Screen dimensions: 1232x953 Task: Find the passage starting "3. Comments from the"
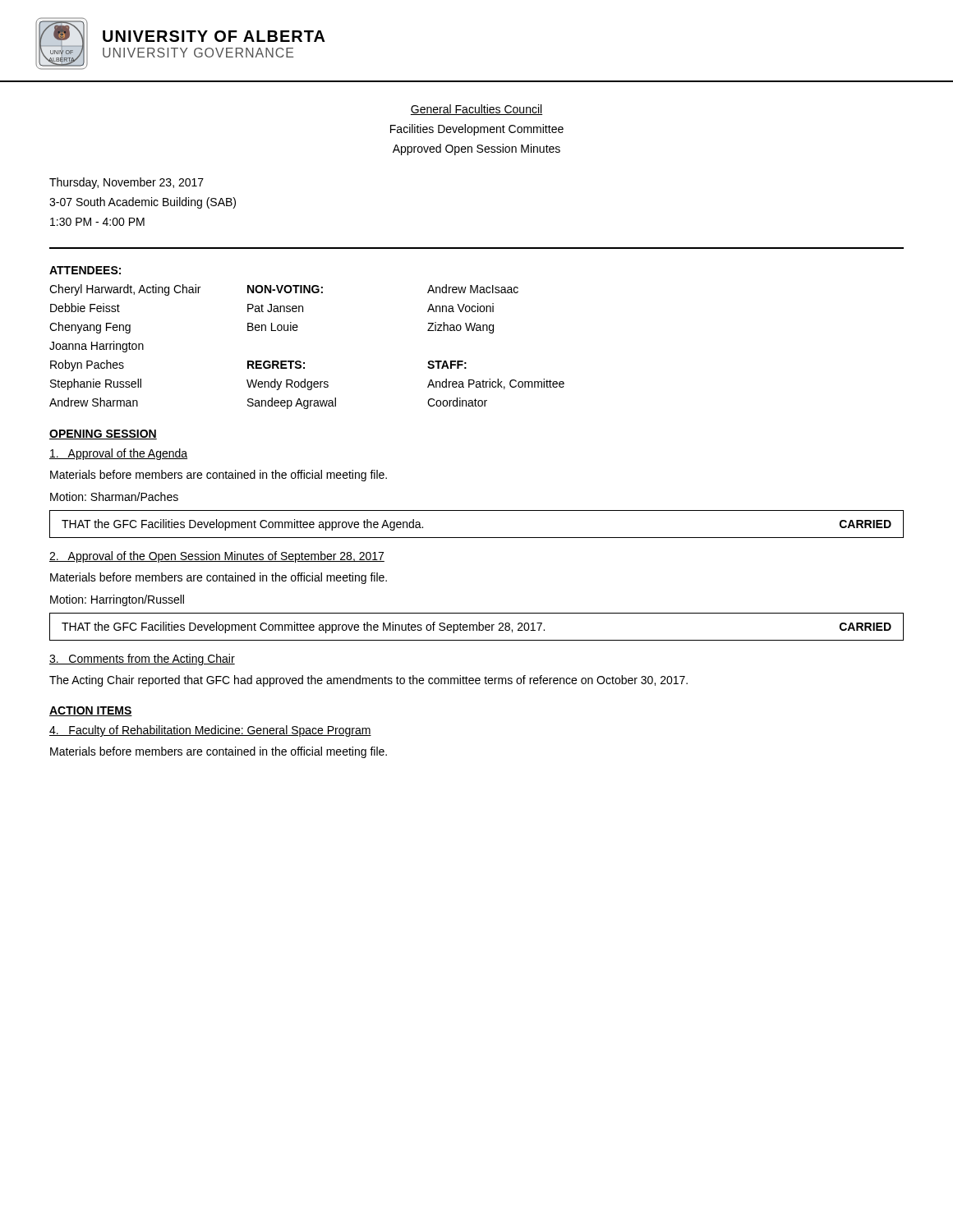[x=142, y=659]
